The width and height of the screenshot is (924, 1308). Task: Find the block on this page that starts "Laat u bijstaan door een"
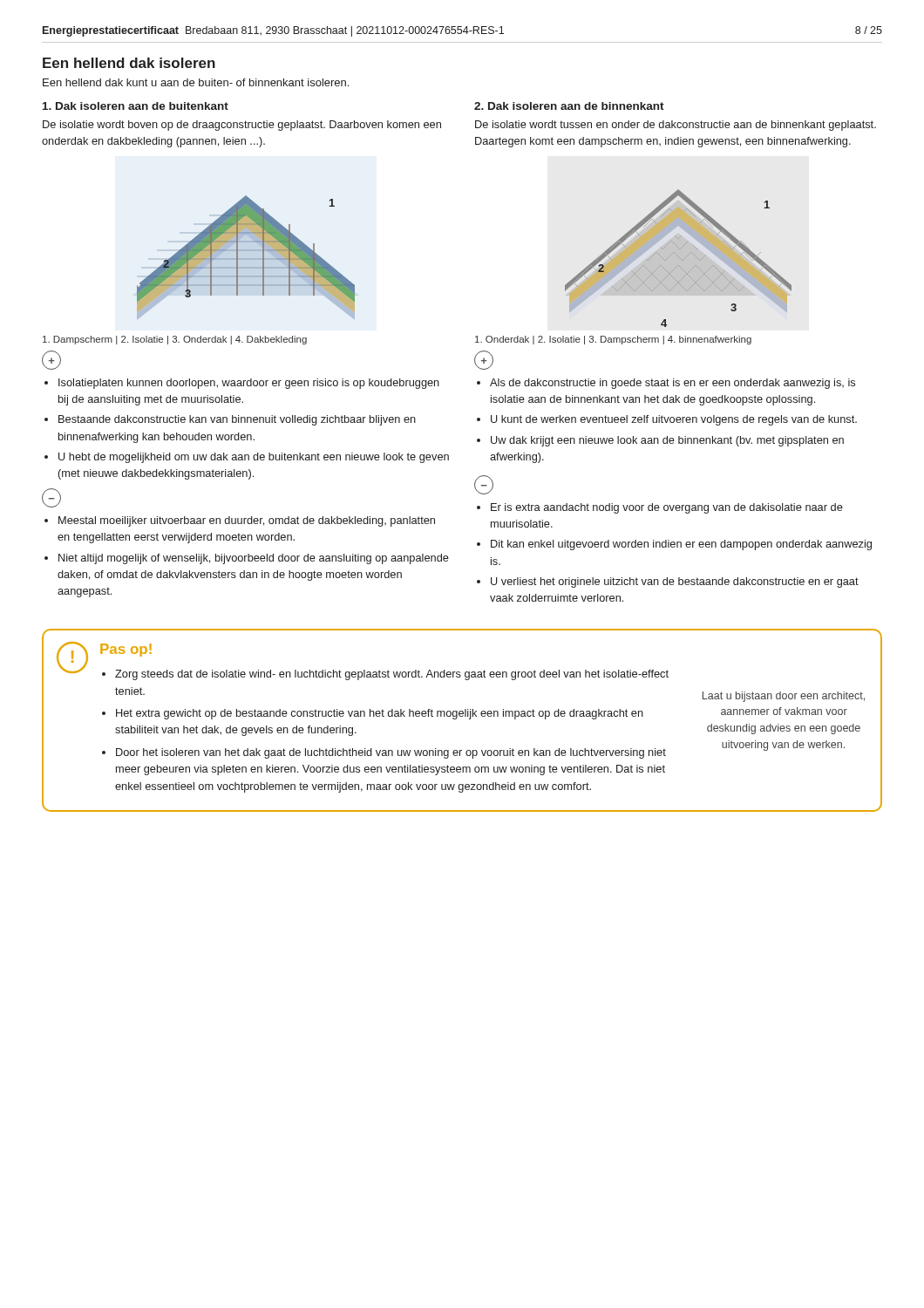(784, 720)
